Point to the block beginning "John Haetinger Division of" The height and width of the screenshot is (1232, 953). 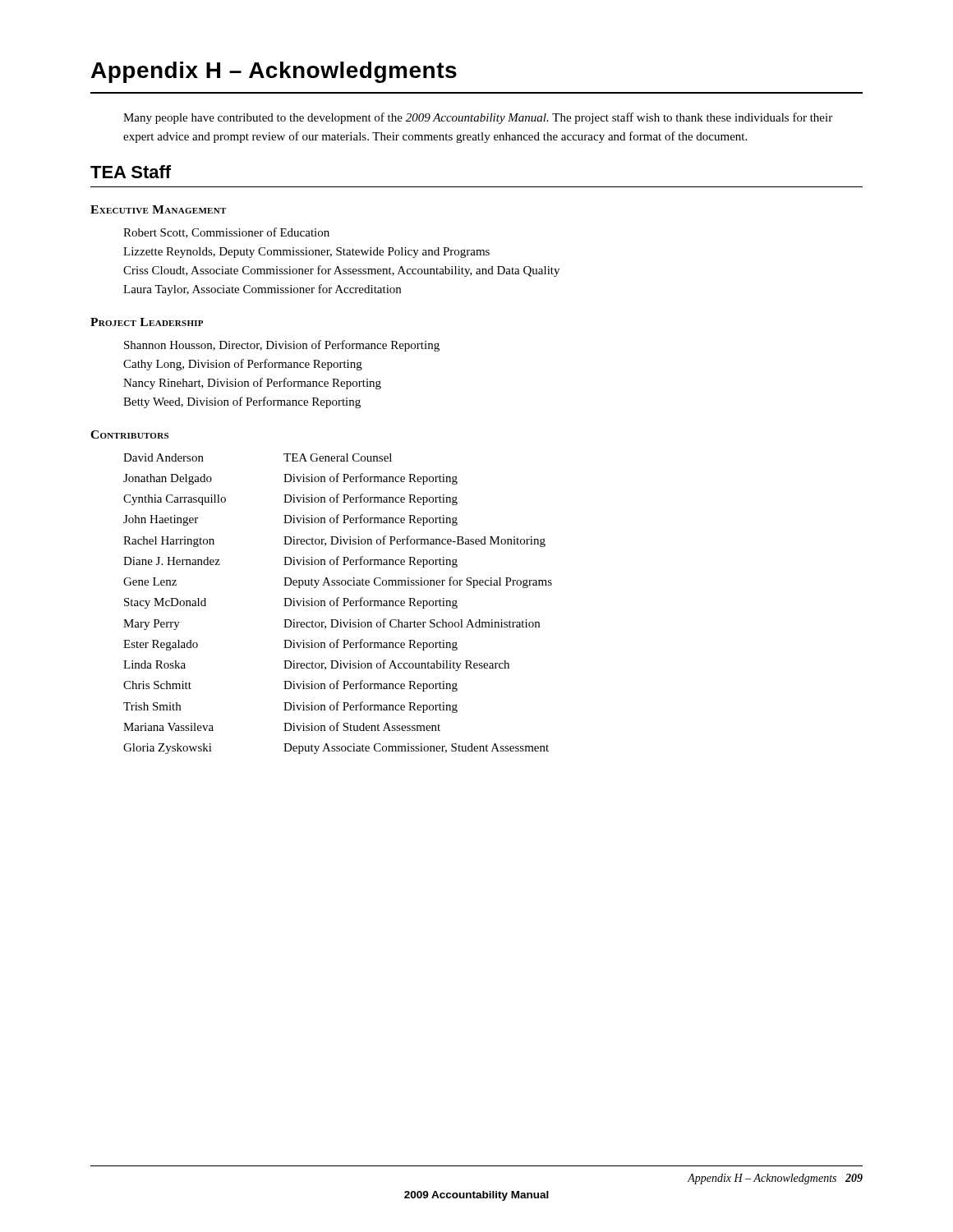pyautogui.click(x=290, y=520)
